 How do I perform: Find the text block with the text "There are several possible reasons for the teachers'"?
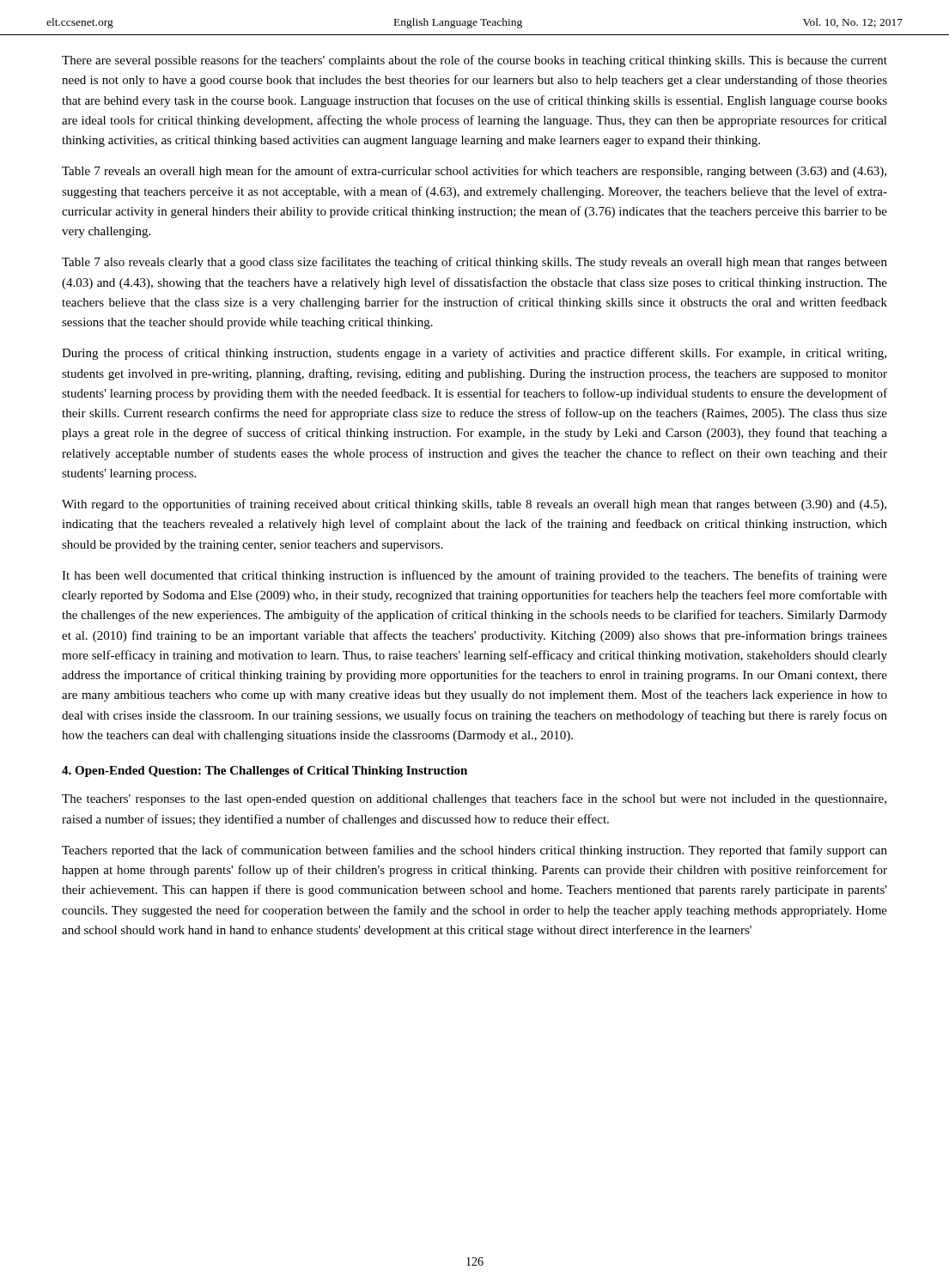coord(474,100)
